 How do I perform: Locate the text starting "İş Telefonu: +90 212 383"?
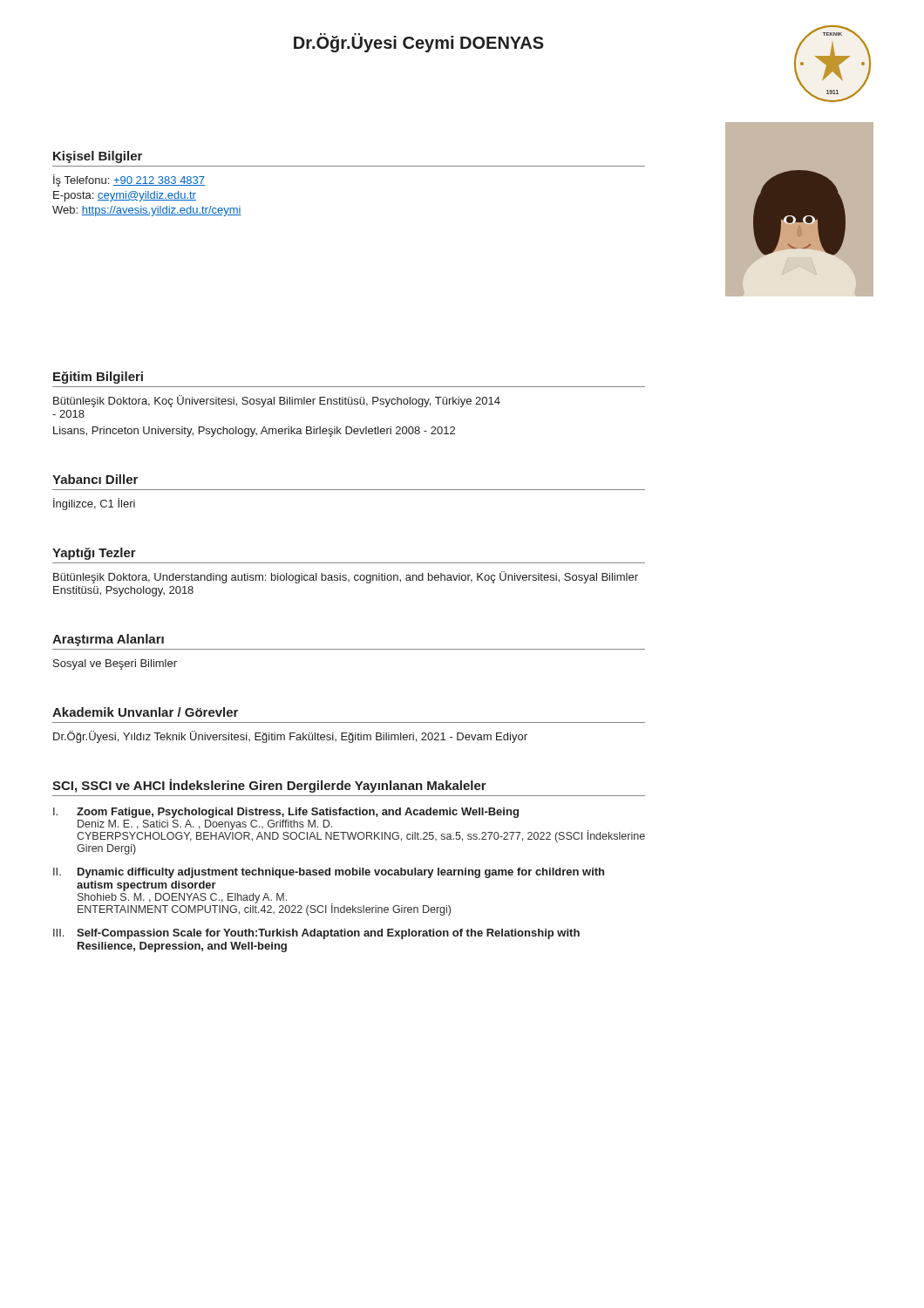(129, 180)
